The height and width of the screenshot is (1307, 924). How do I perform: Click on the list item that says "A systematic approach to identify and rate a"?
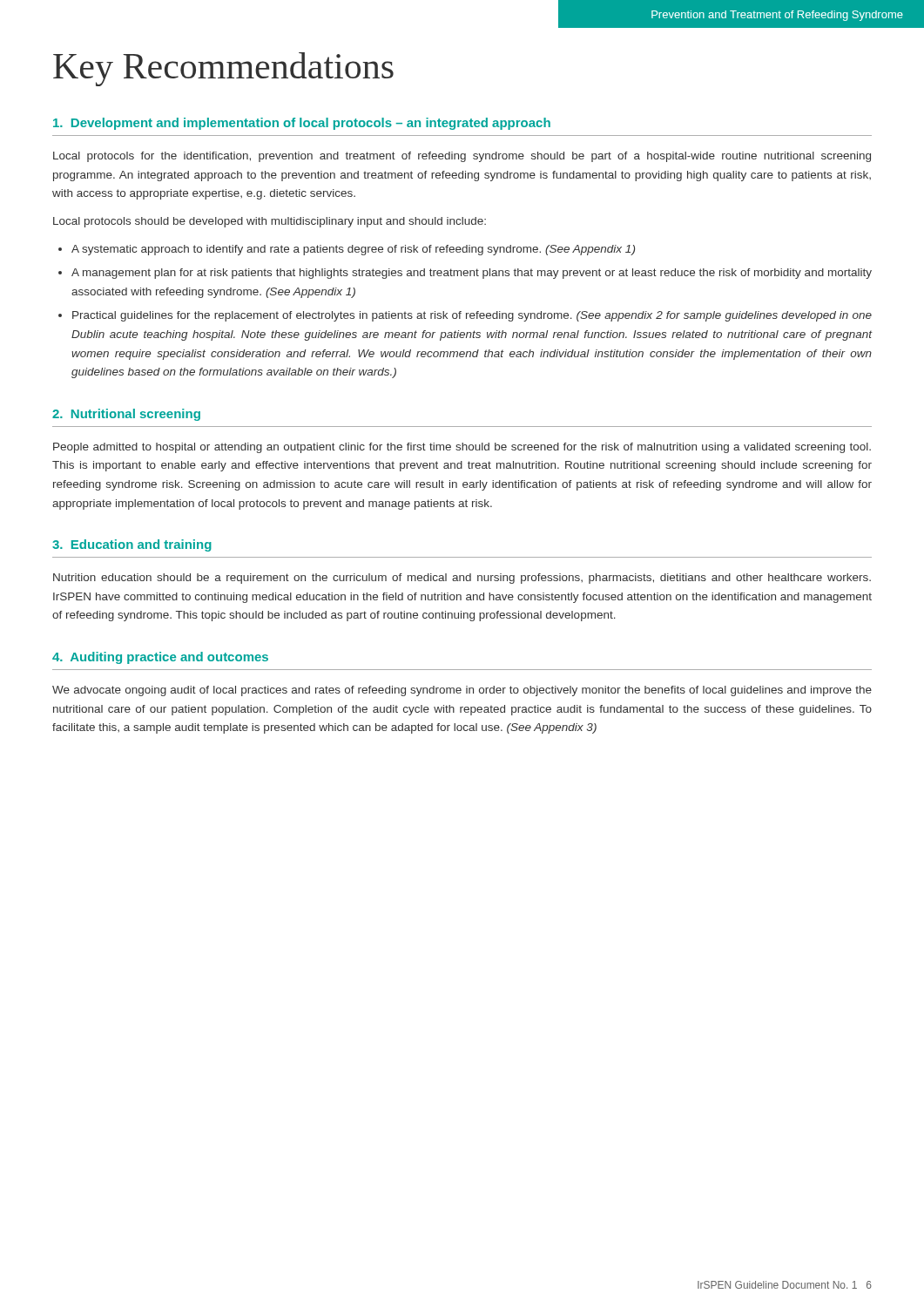coord(354,248)
